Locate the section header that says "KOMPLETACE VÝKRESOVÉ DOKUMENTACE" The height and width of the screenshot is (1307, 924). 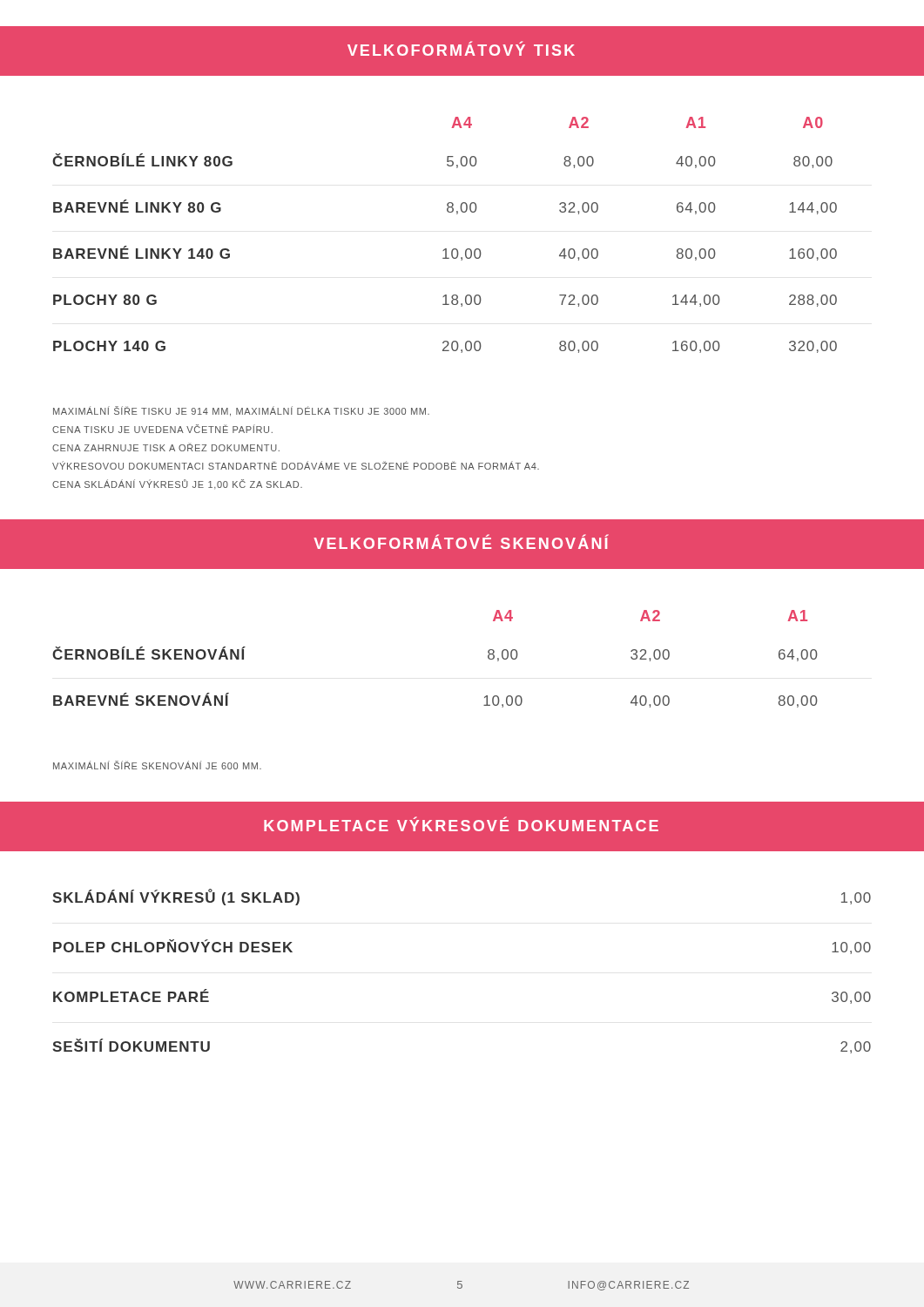[x=462, y=827]
